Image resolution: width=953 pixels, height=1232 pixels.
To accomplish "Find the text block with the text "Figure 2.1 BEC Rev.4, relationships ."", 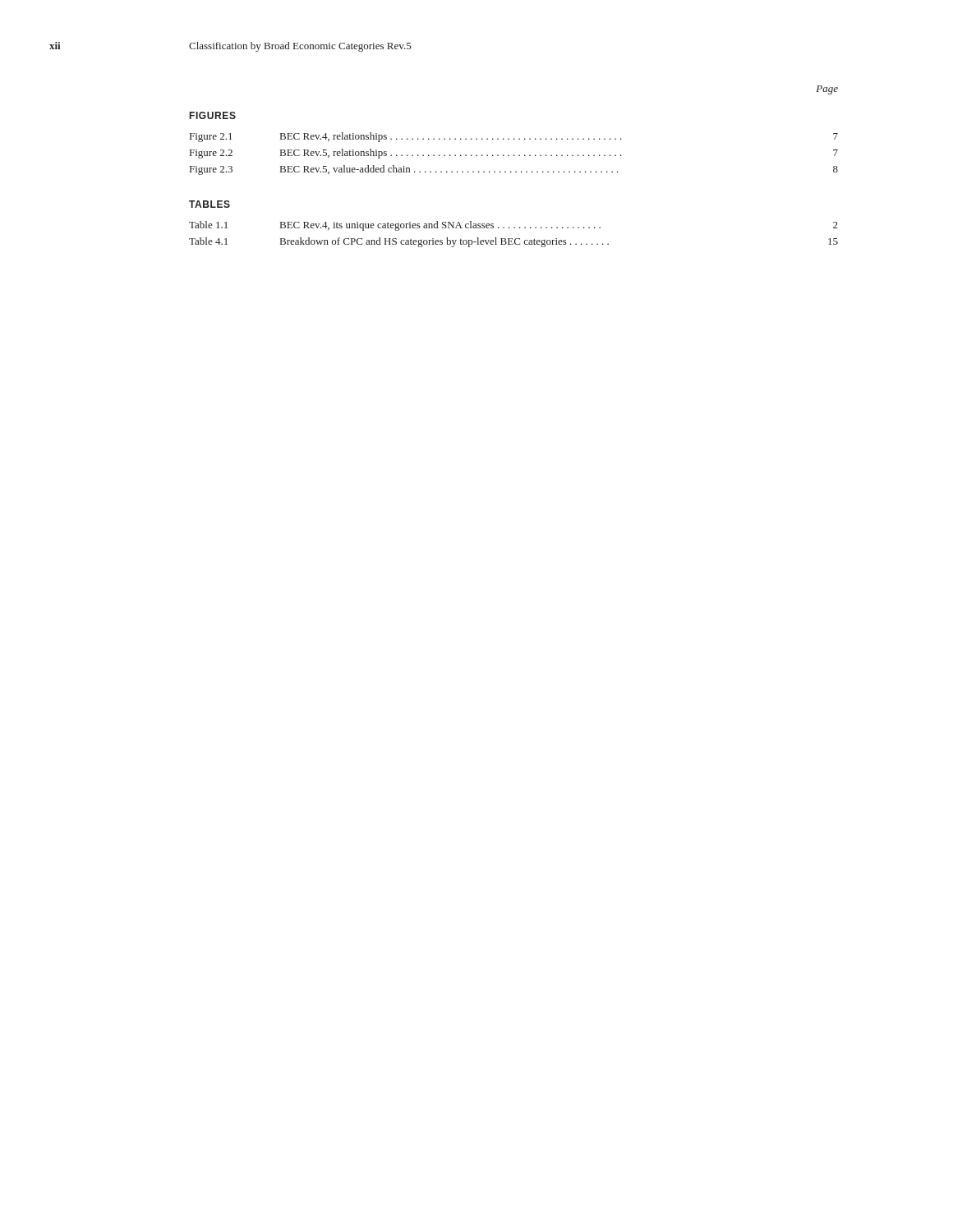I will pyautogui.click(x=513, y=136).
